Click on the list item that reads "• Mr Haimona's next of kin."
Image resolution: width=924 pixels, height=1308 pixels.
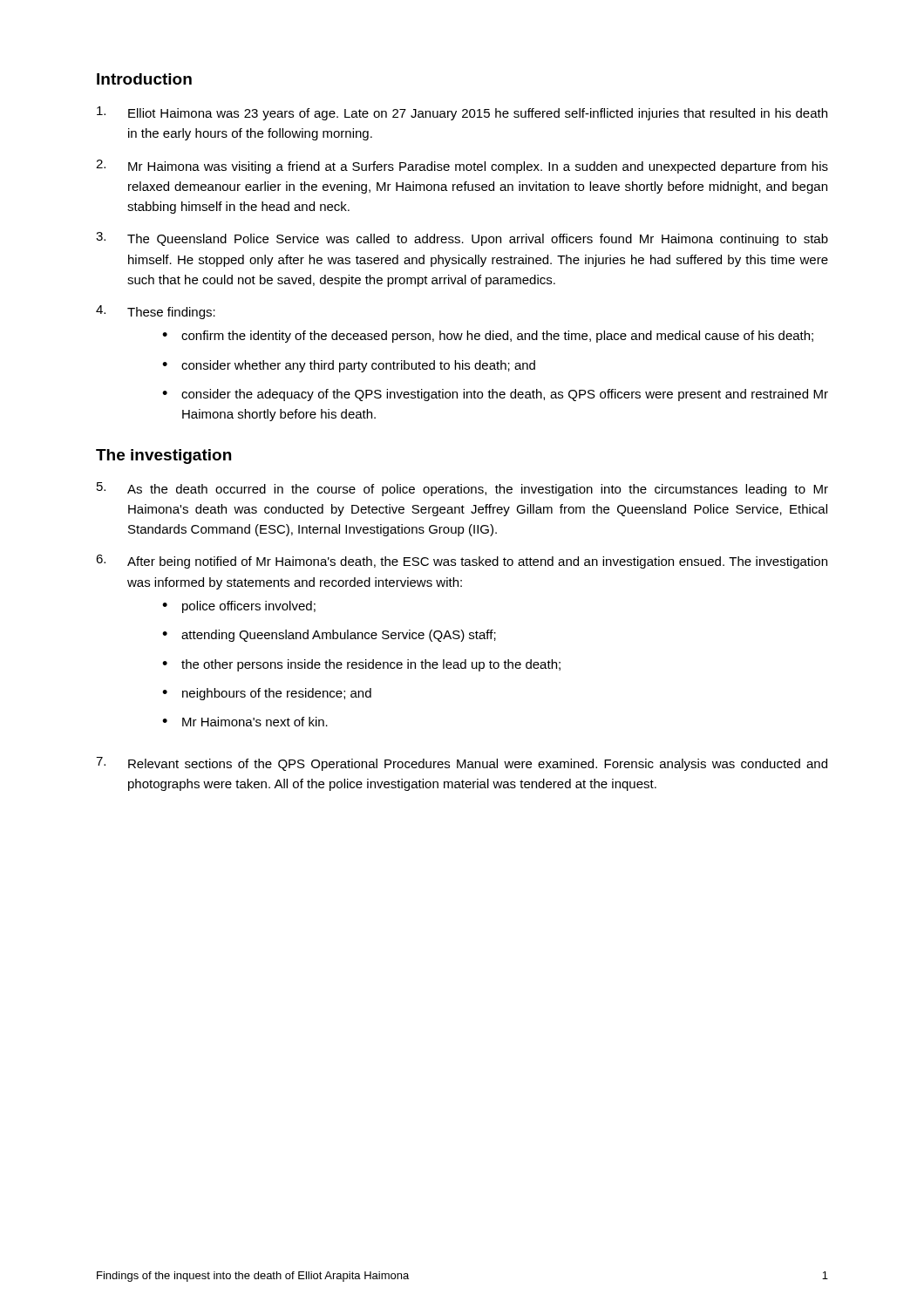pos(245,722)
